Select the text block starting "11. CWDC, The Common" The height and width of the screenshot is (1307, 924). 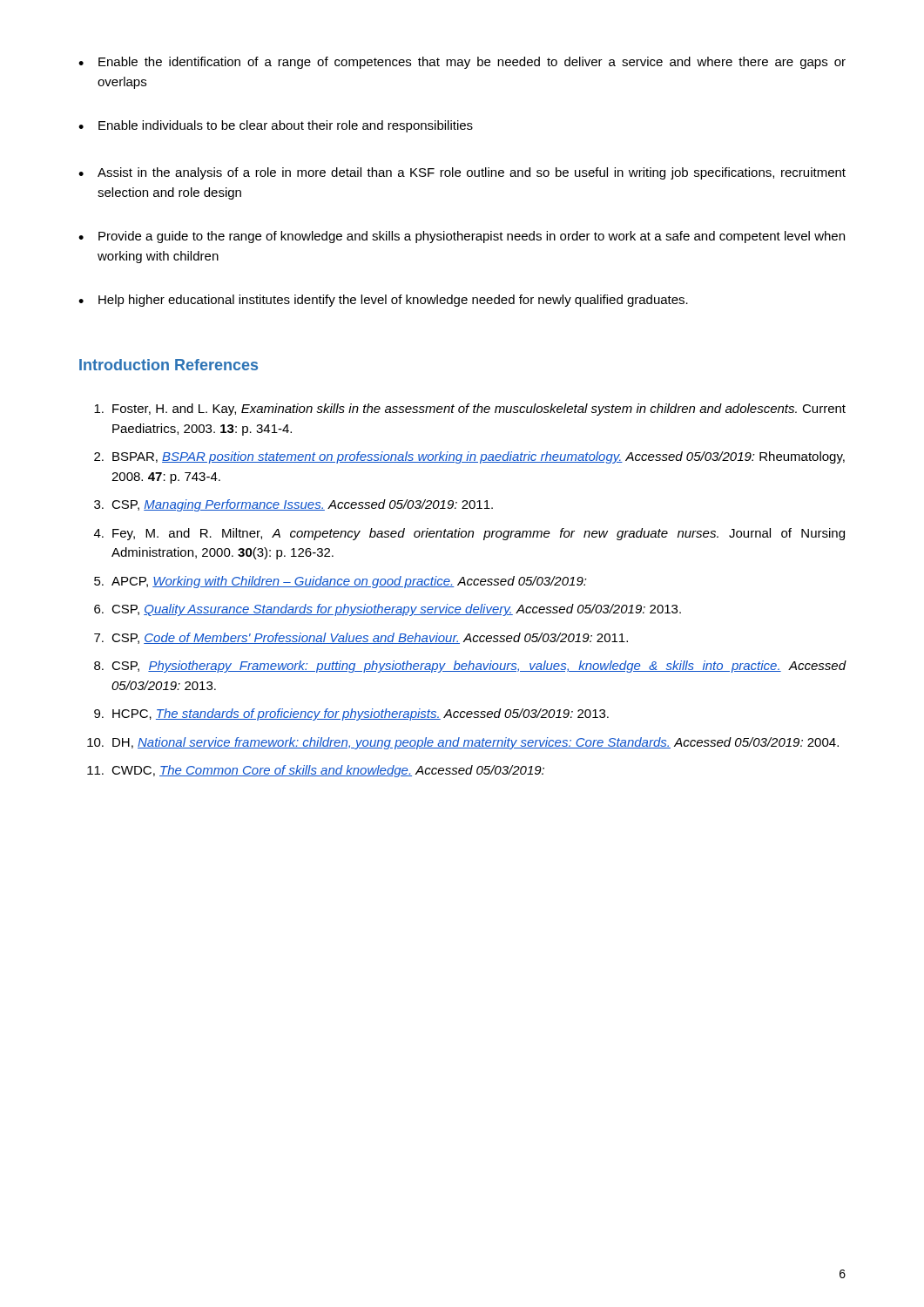coord(462,771)
